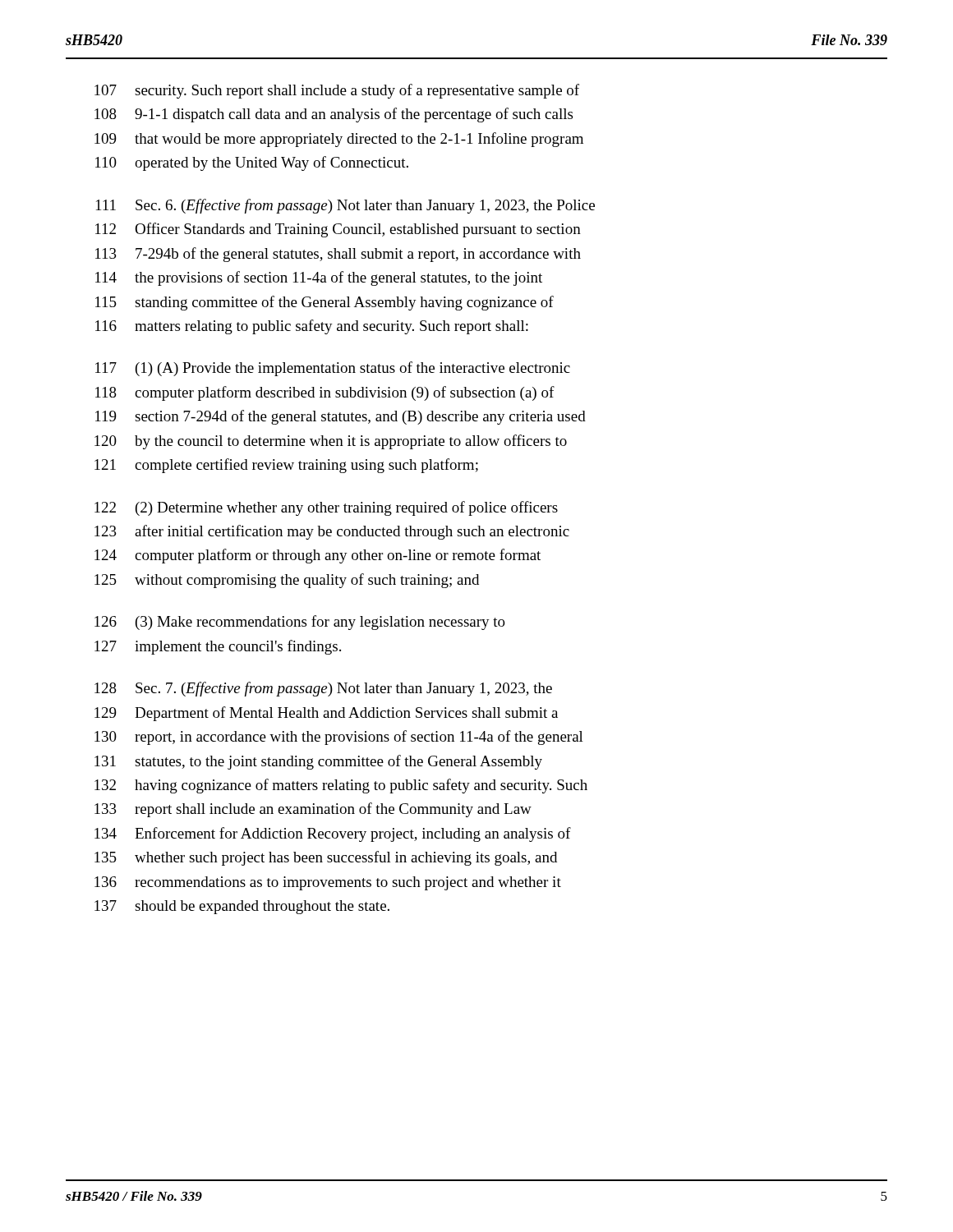
Task: Where is the passage that starts "128 Sec. 7. (Effective from passage) Not later"?
Action: [x=476, y=797]
